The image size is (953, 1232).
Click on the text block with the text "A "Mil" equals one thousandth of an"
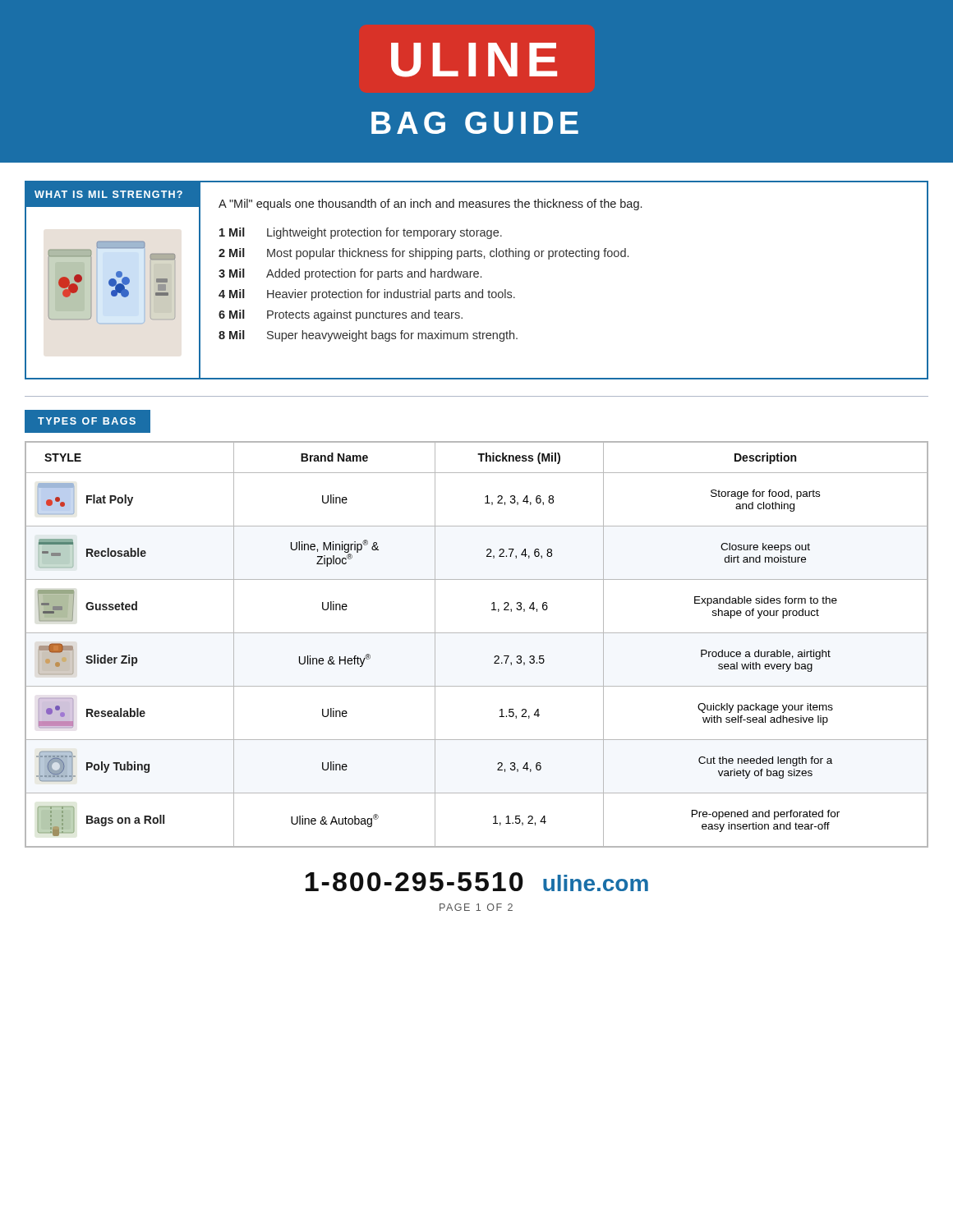click(x=431, y=204)
